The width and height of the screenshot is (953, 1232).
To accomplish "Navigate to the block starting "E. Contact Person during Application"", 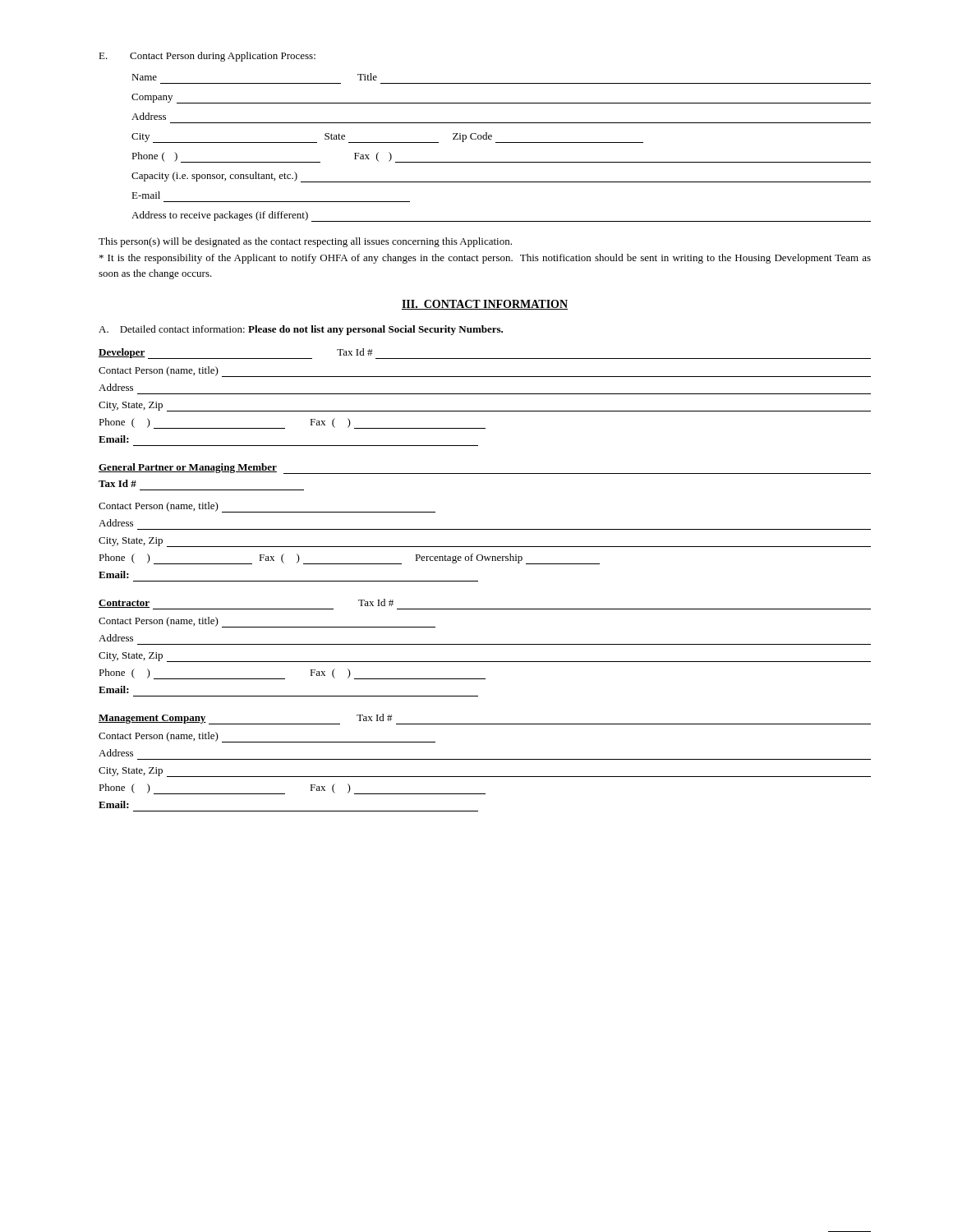I will (x=207, y=56).
